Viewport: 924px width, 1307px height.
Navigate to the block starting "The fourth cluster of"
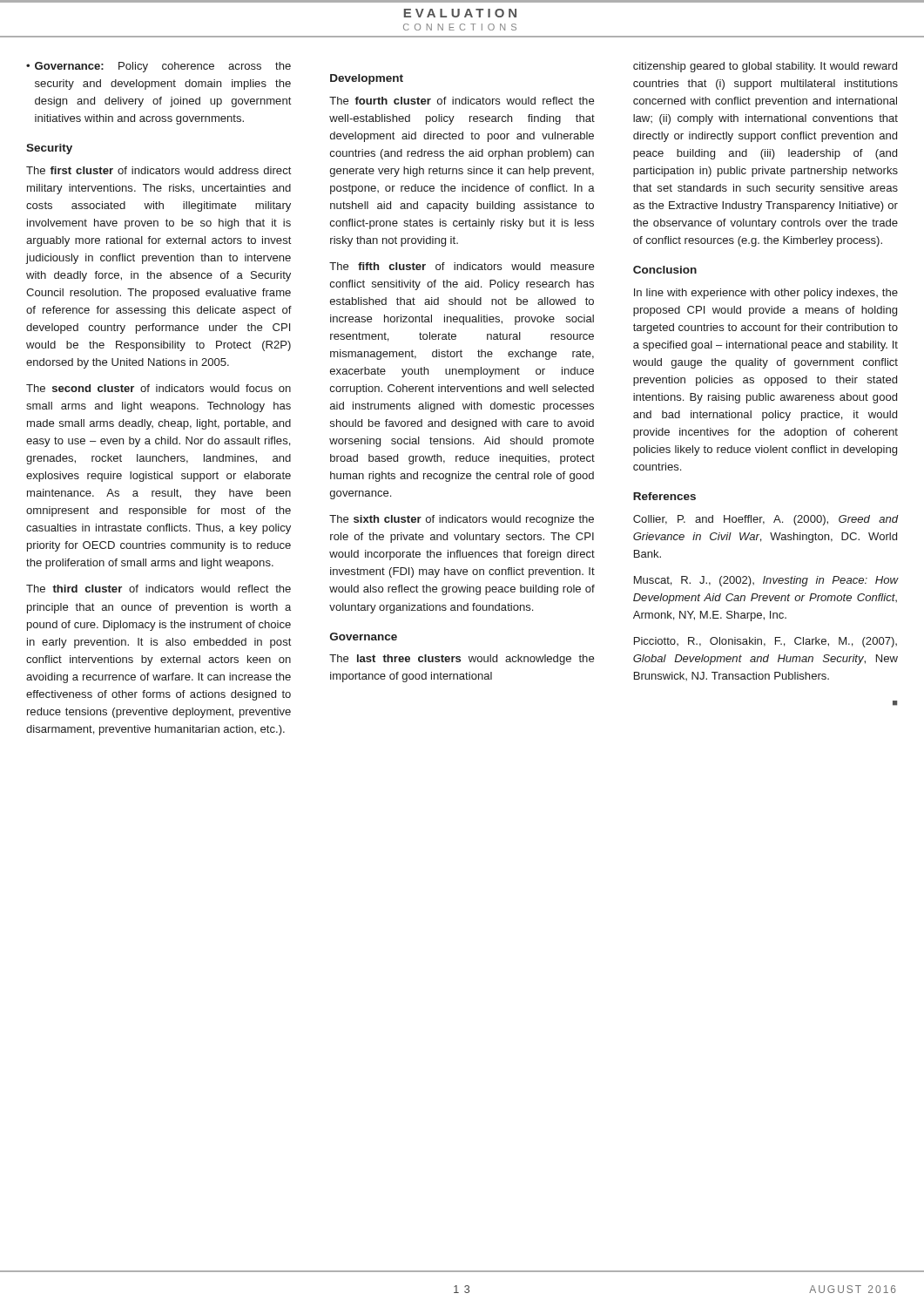[x=462, y=171]
